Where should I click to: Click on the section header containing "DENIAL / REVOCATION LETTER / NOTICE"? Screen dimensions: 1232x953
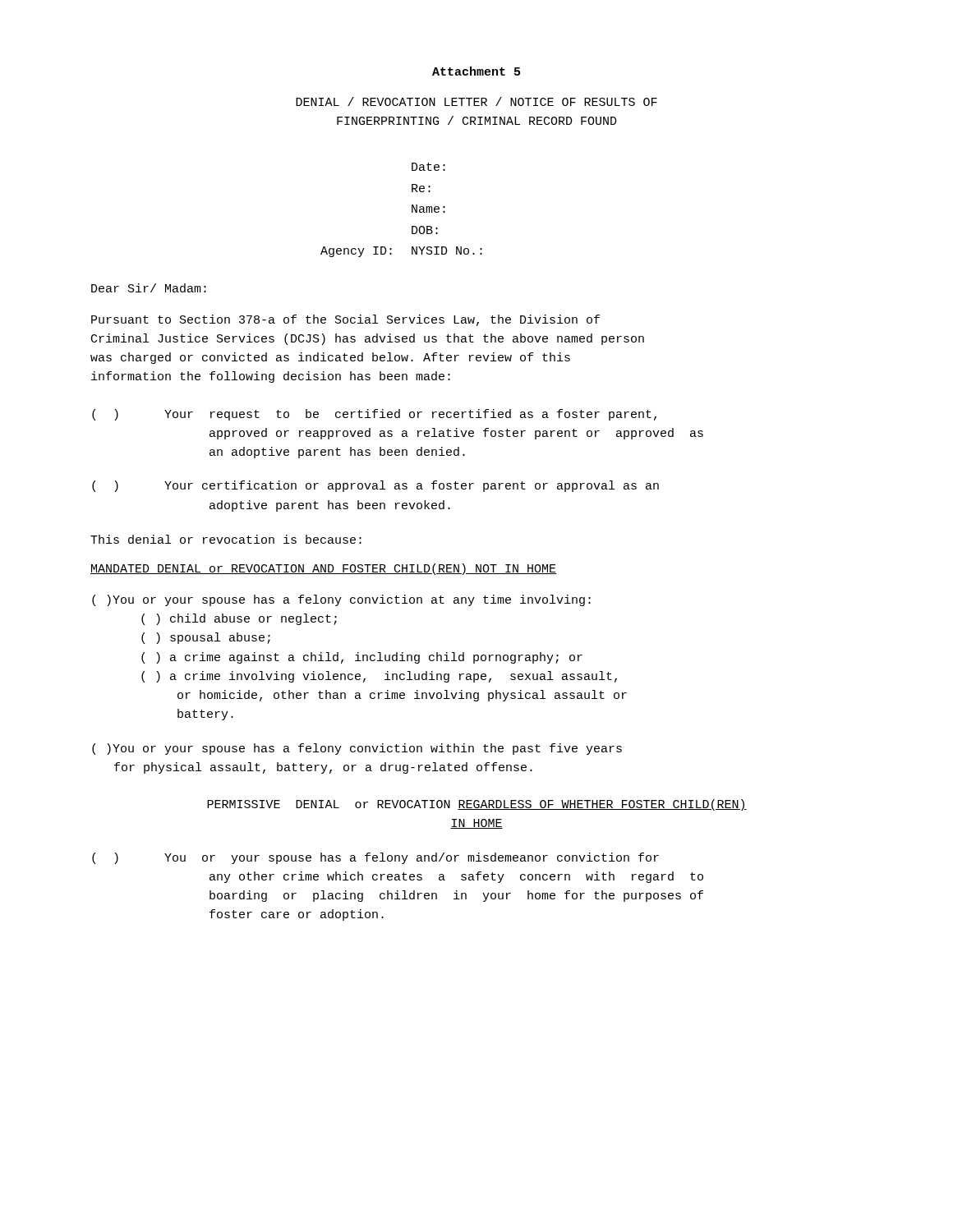(476, 112)
